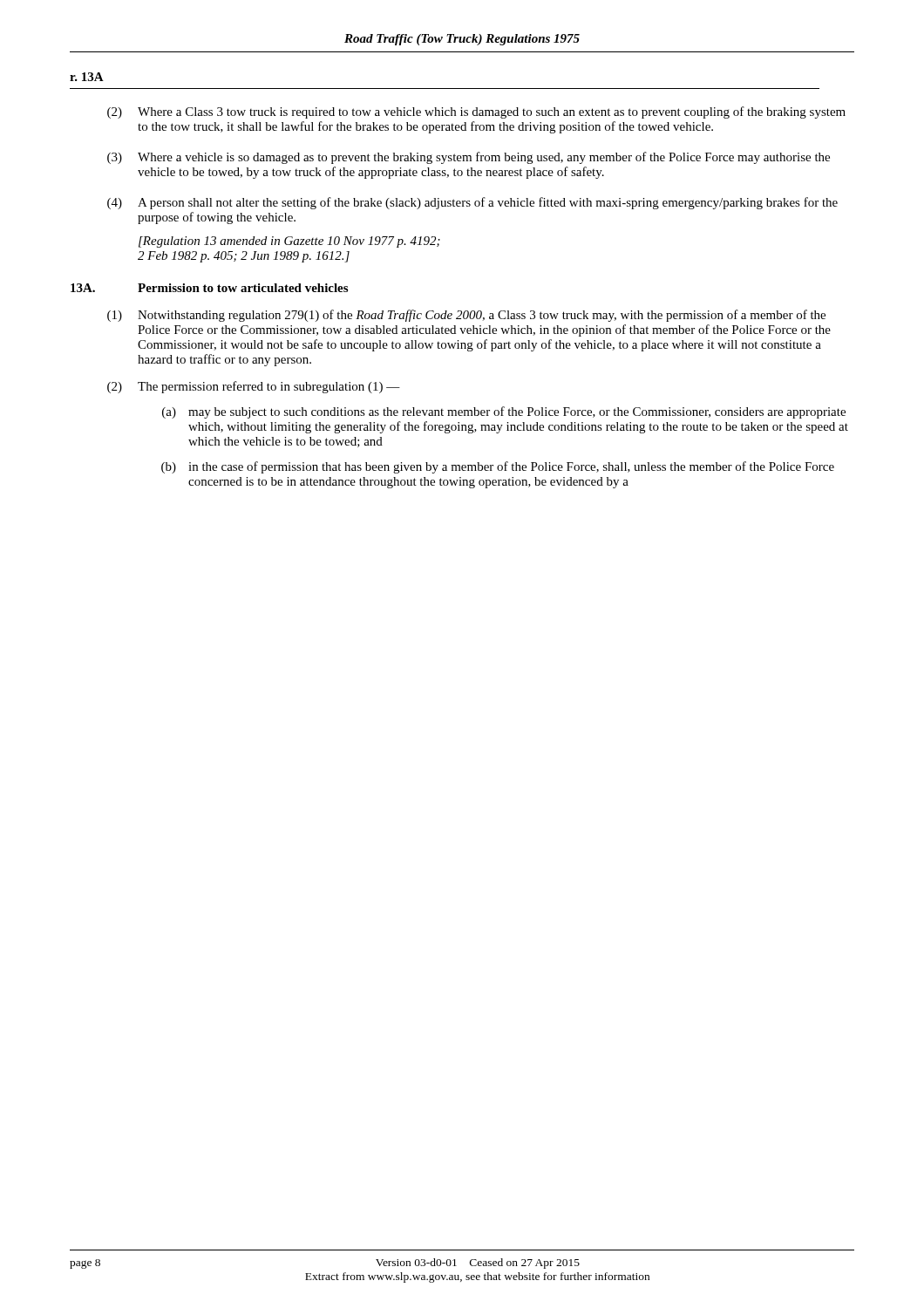Select the region starting "(4) A person shall not alter the"
This screenshot has height=1308, width=924.
(472, 203)
